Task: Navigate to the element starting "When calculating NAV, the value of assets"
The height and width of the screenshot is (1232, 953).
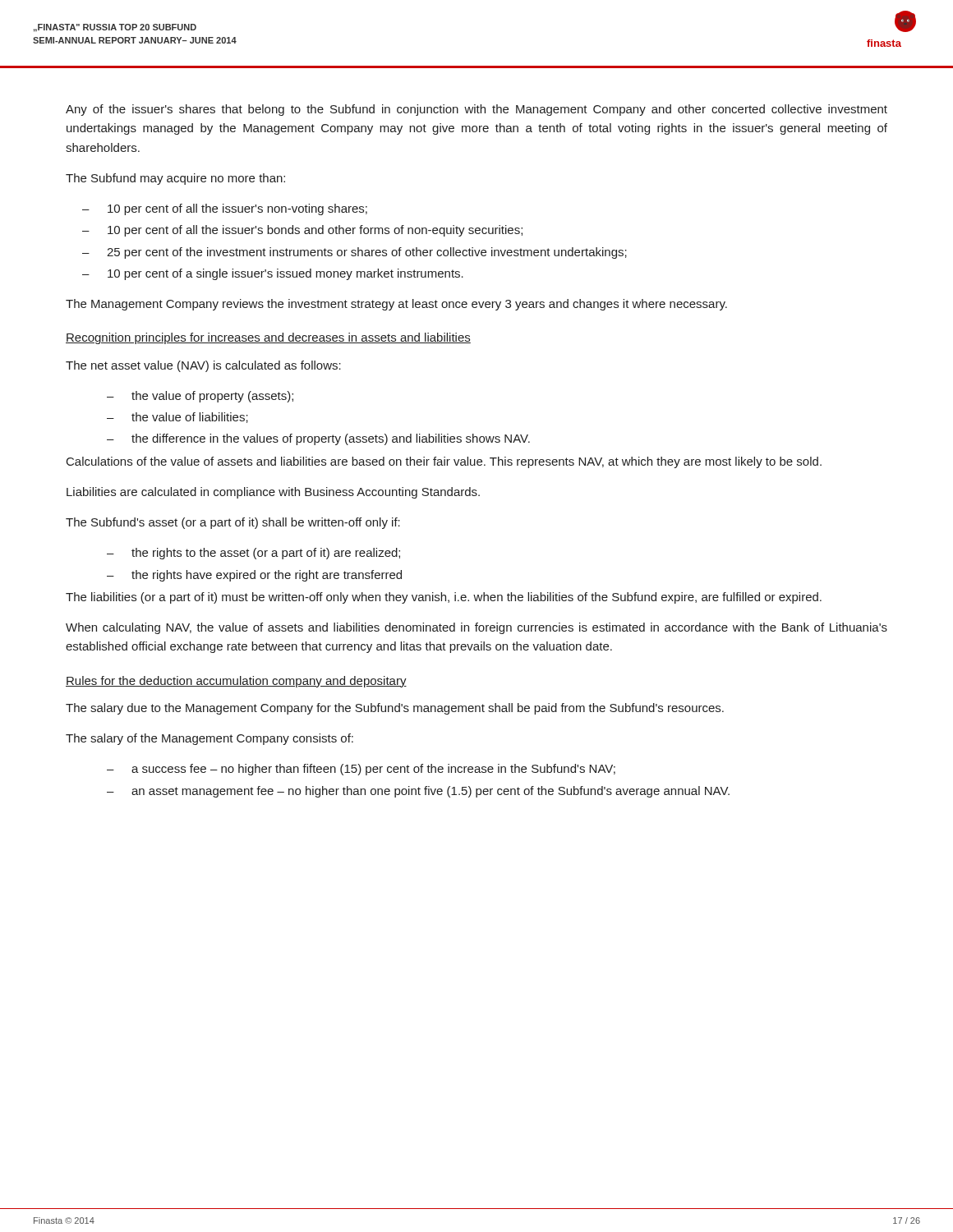Action: click(476, 637)
